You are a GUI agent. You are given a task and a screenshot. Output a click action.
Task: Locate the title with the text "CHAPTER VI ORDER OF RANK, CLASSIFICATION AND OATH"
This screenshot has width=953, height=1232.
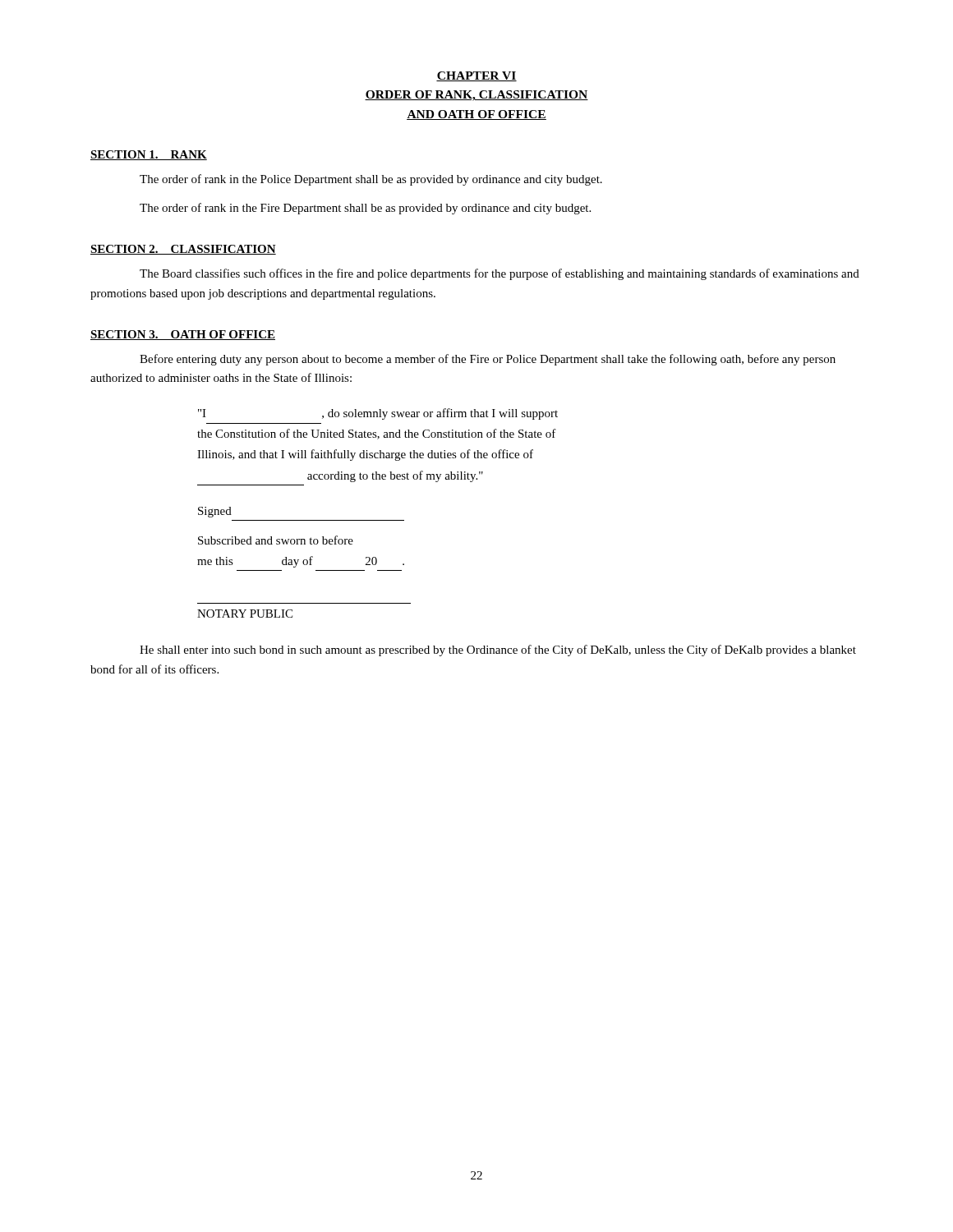click(x=476, y=94)
